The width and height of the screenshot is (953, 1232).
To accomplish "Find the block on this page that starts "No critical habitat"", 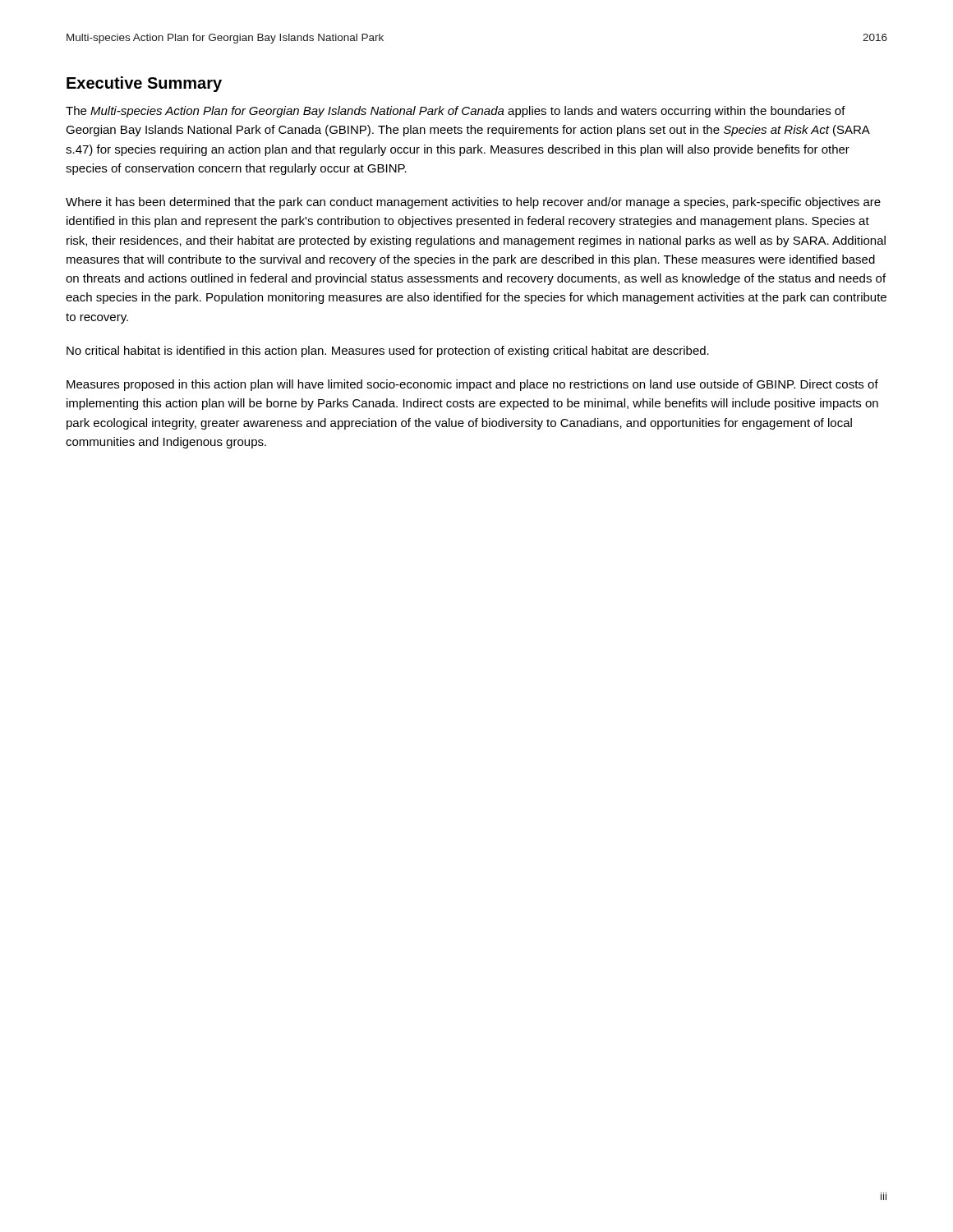I will 388,350.
